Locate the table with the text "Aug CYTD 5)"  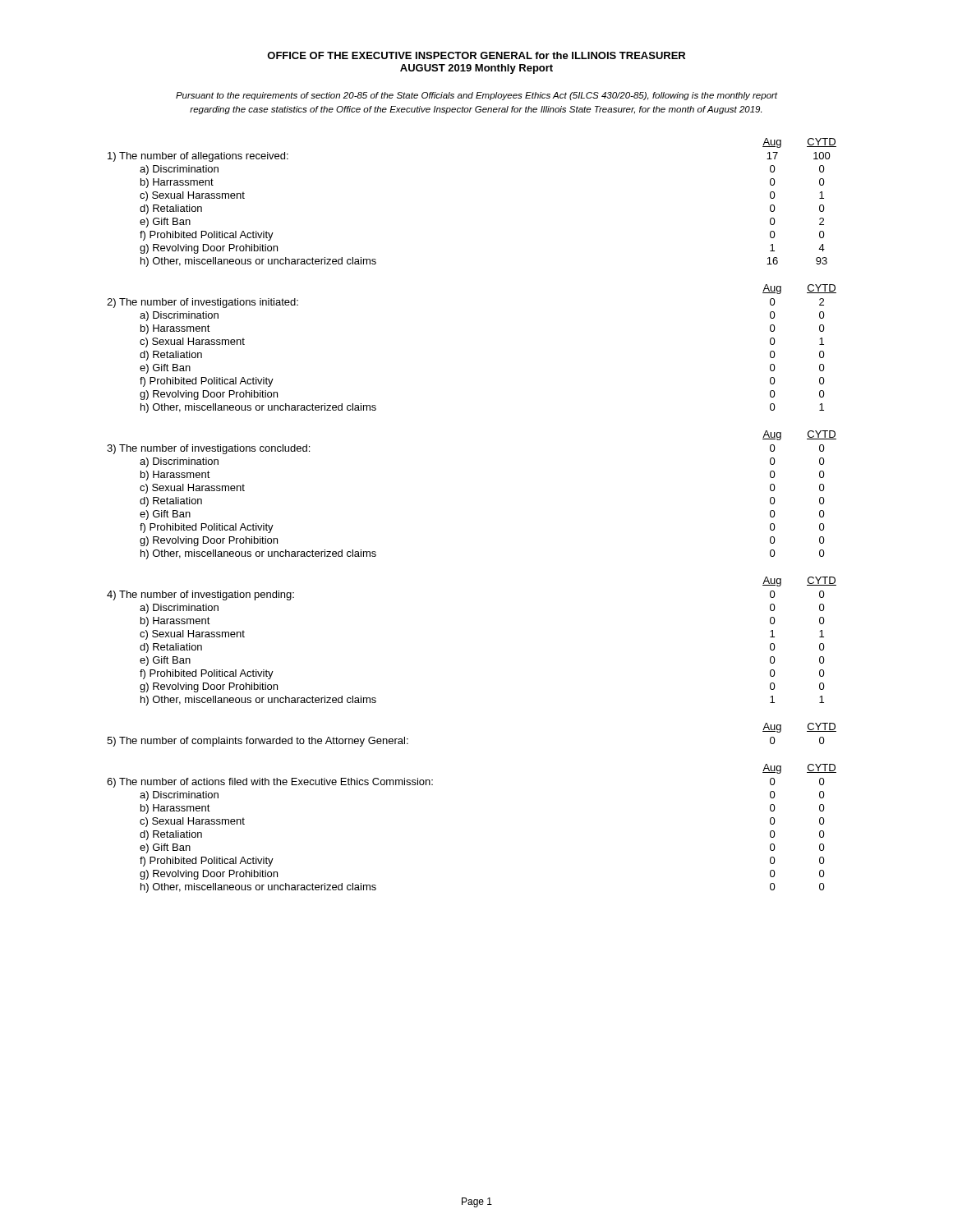click(x=476, y=733)
